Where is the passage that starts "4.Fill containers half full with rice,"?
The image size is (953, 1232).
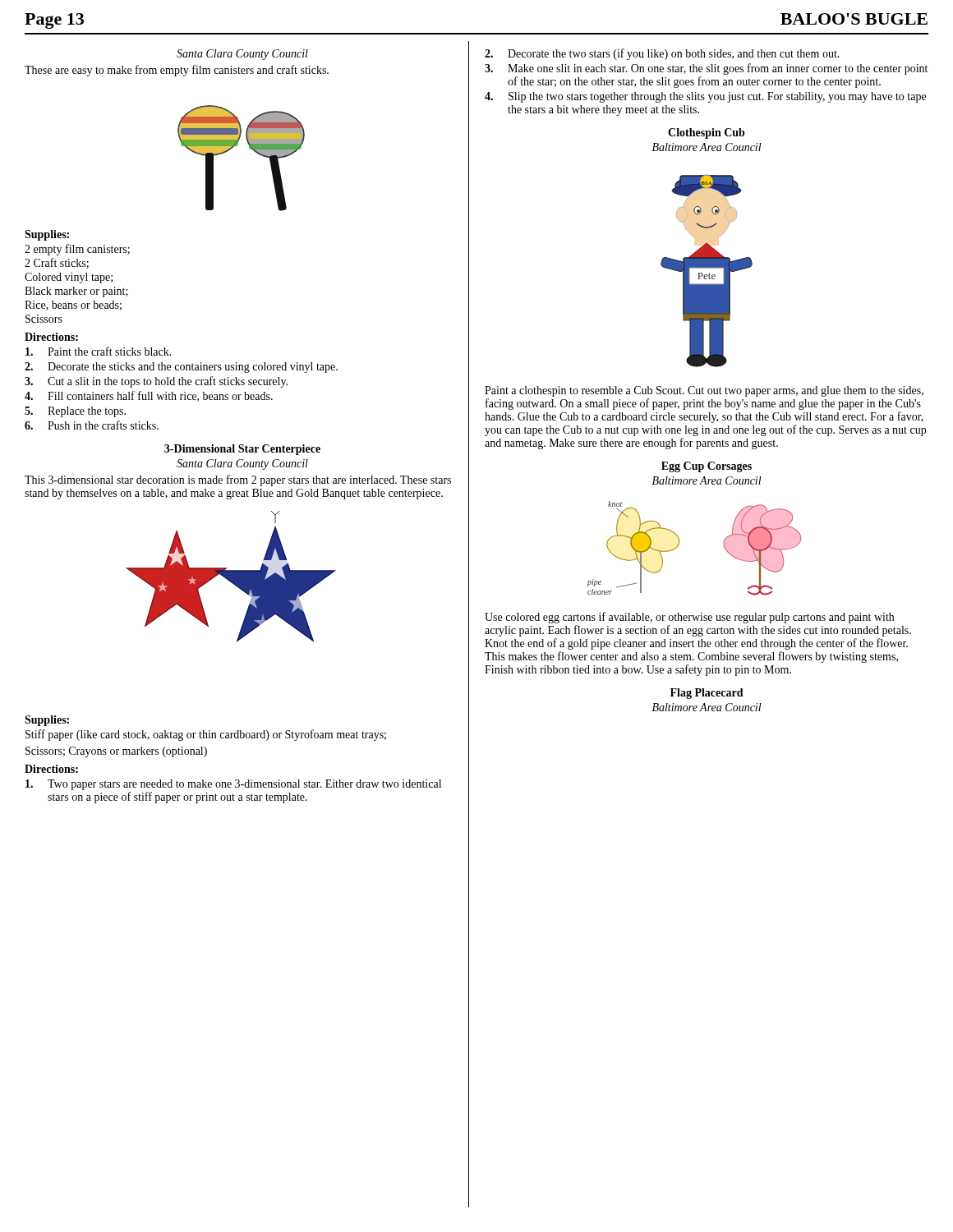coord(242,397)
